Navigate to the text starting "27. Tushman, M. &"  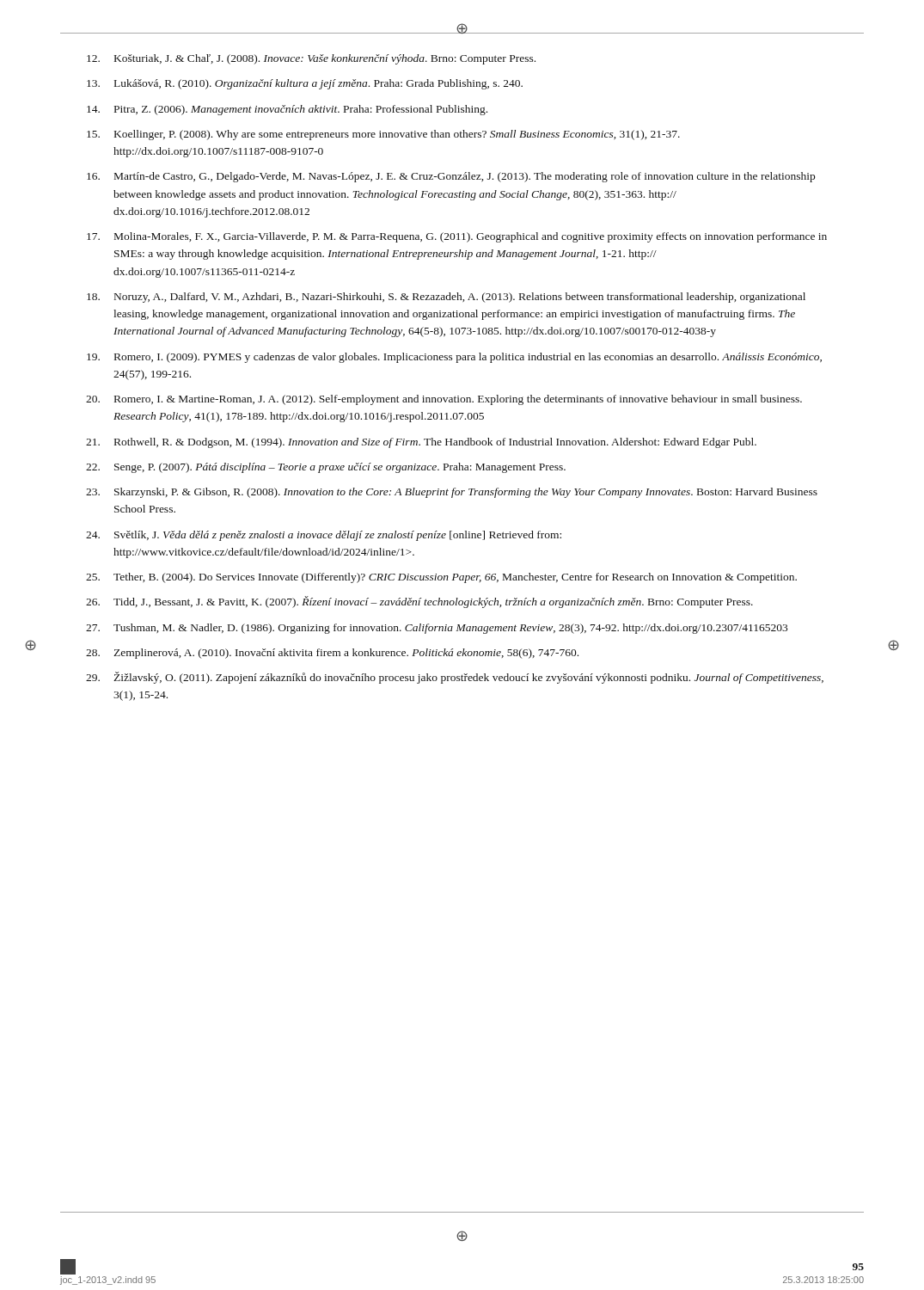[x=462, y=628]
